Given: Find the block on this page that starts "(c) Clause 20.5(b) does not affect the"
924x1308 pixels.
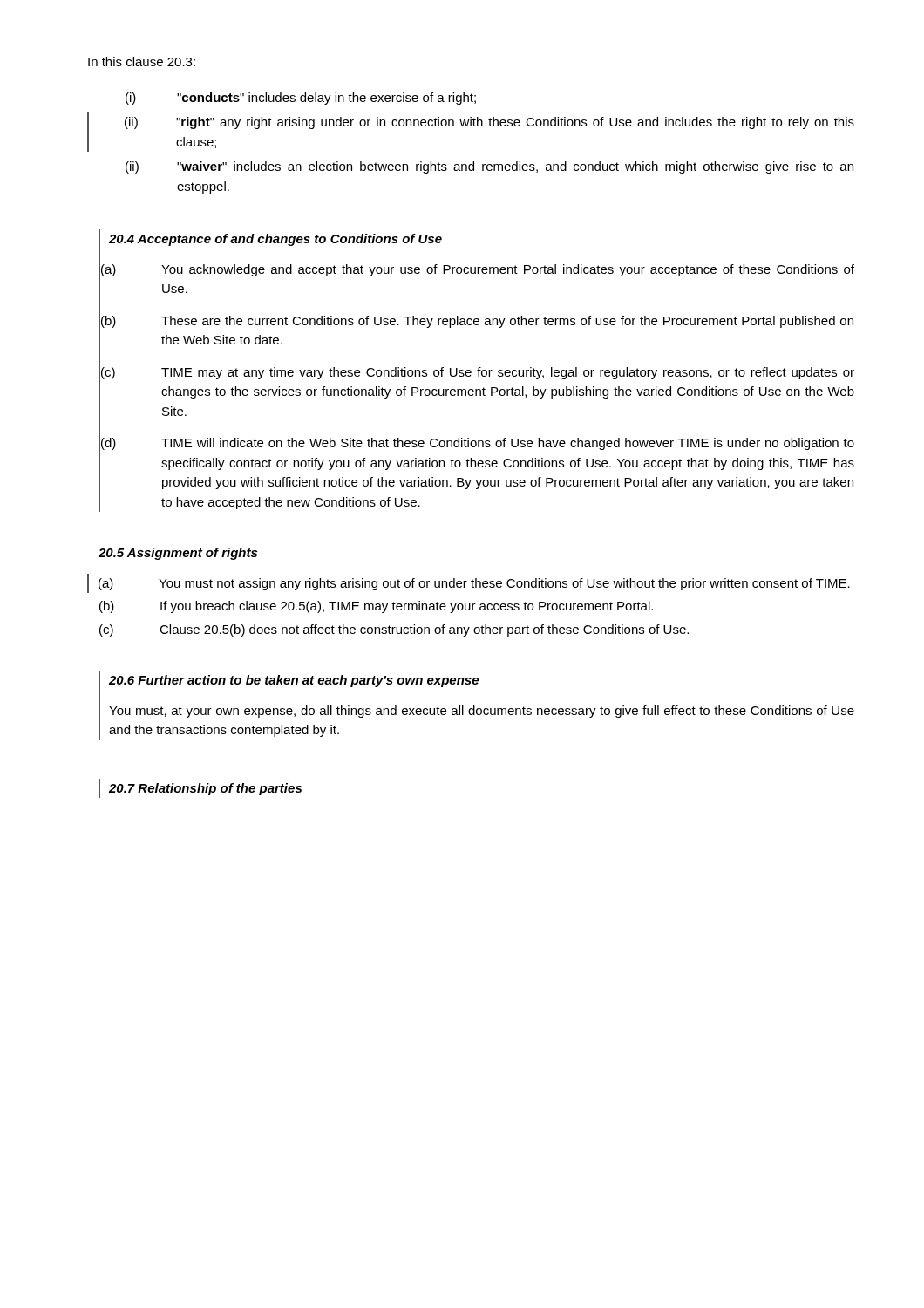Looking at the screenshot, I should click(476, 629).
